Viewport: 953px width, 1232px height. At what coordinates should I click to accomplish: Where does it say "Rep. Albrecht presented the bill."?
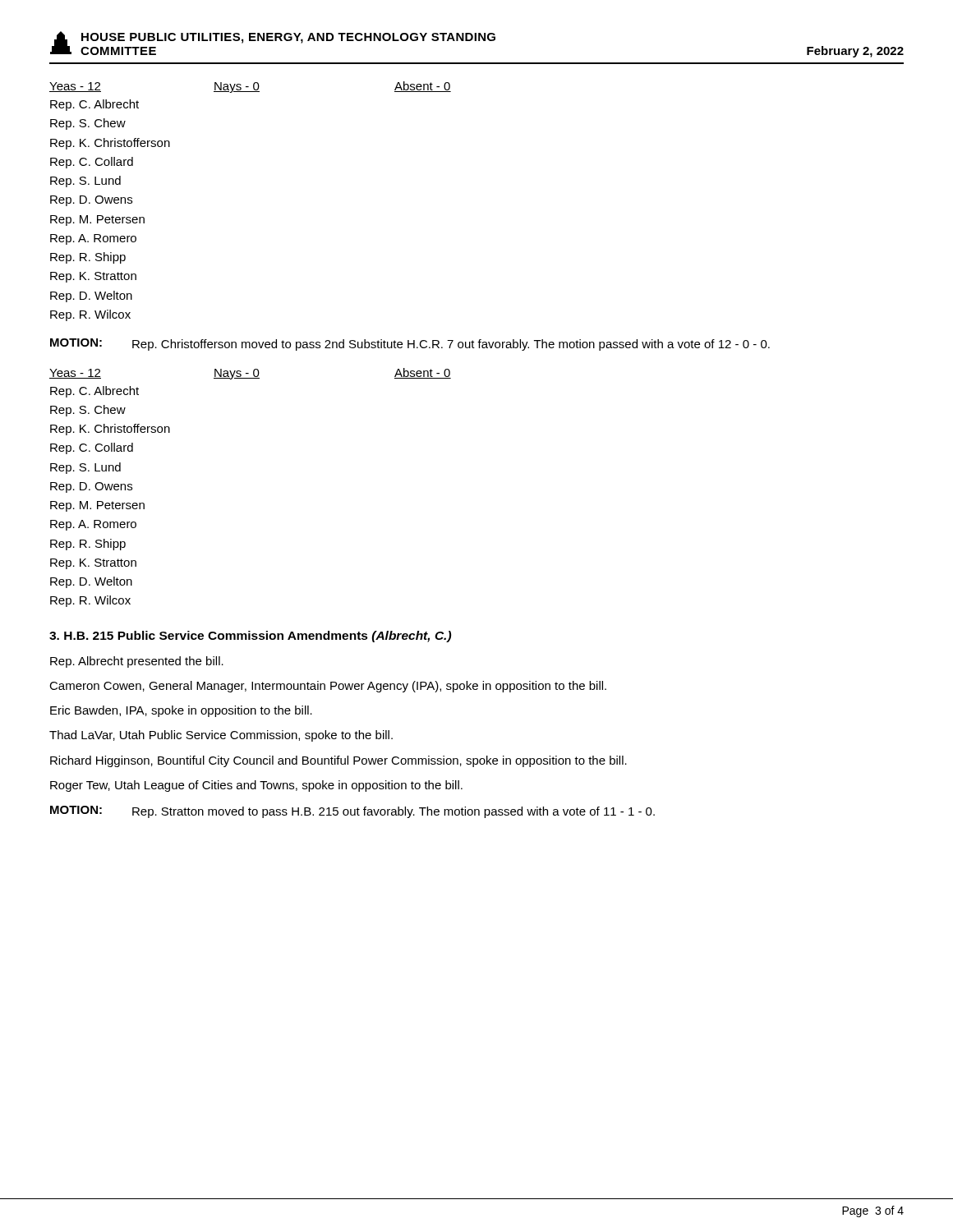point(137,660)
